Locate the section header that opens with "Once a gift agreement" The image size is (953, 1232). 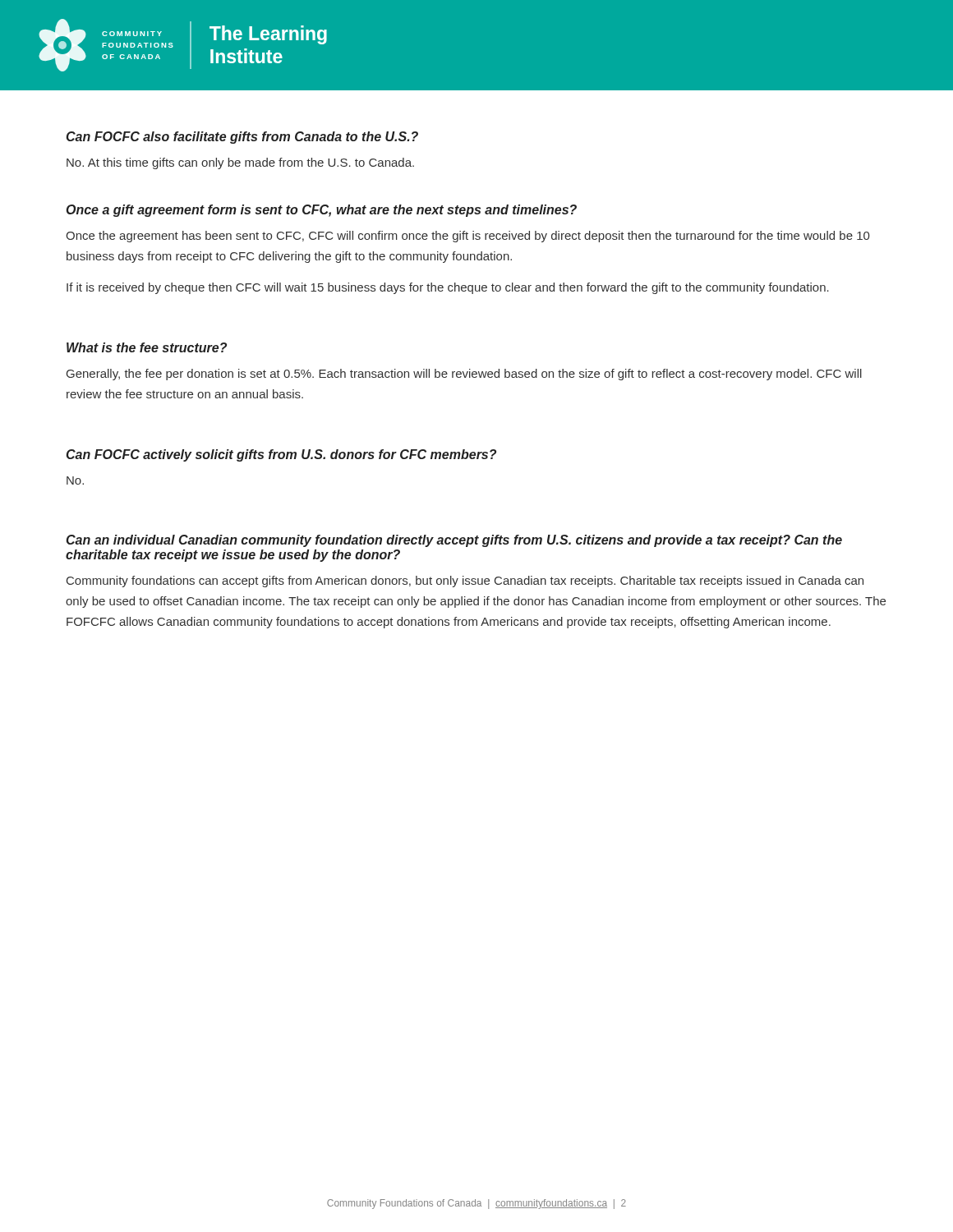[321, 210]
